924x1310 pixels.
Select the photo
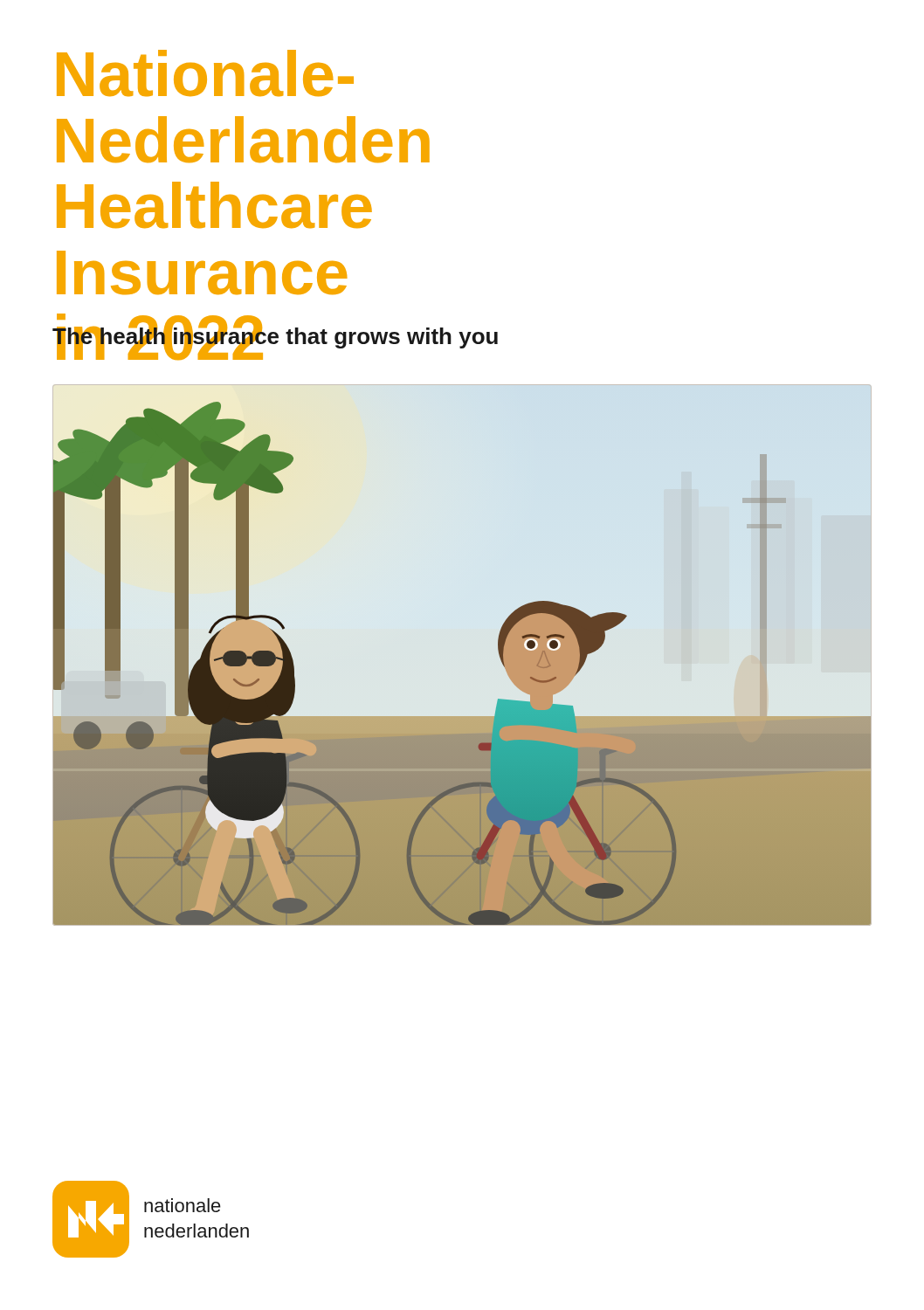click(x=462, y=655)
